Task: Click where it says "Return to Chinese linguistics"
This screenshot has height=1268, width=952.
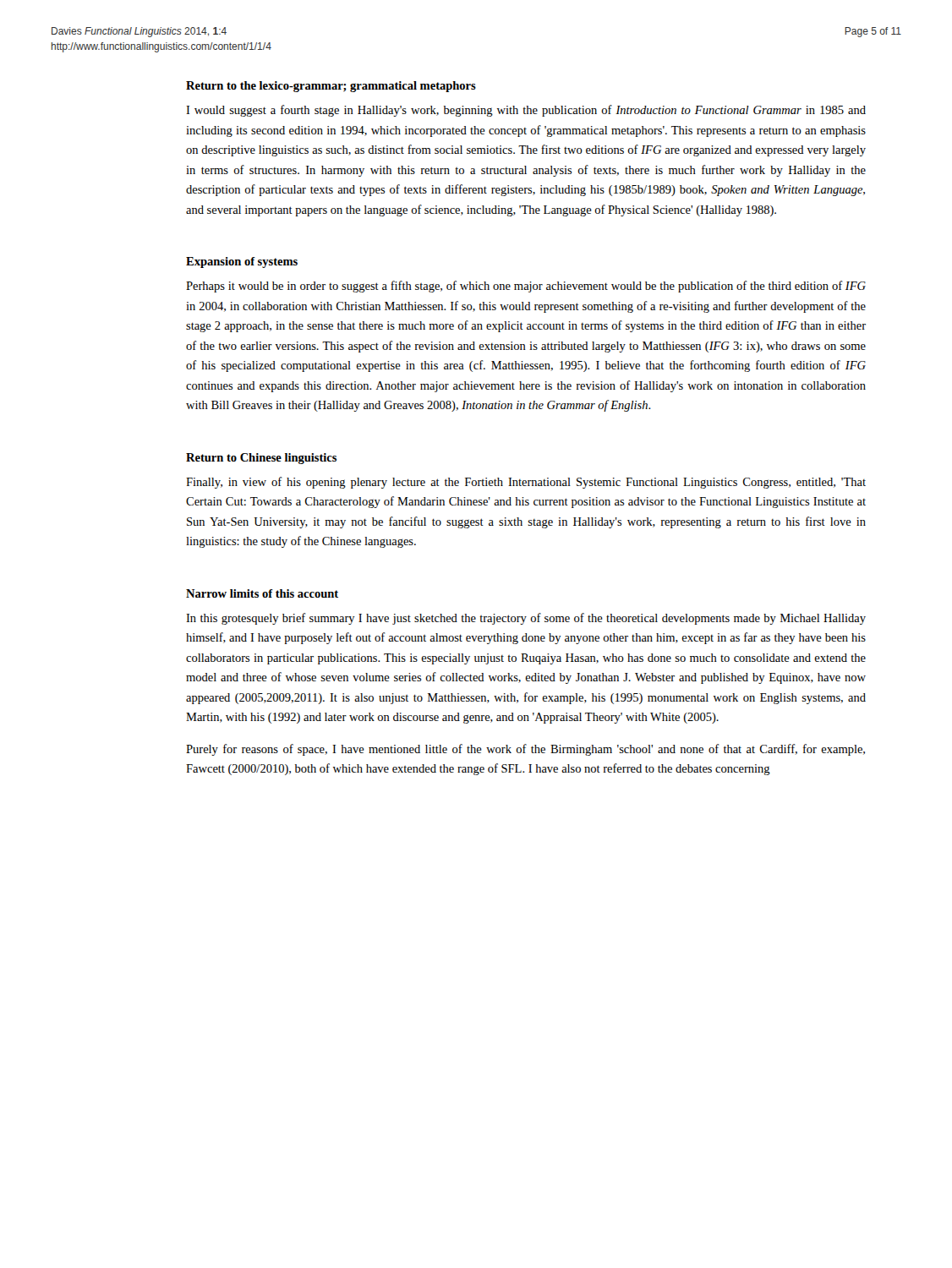Action: click(x=261, y=457)
